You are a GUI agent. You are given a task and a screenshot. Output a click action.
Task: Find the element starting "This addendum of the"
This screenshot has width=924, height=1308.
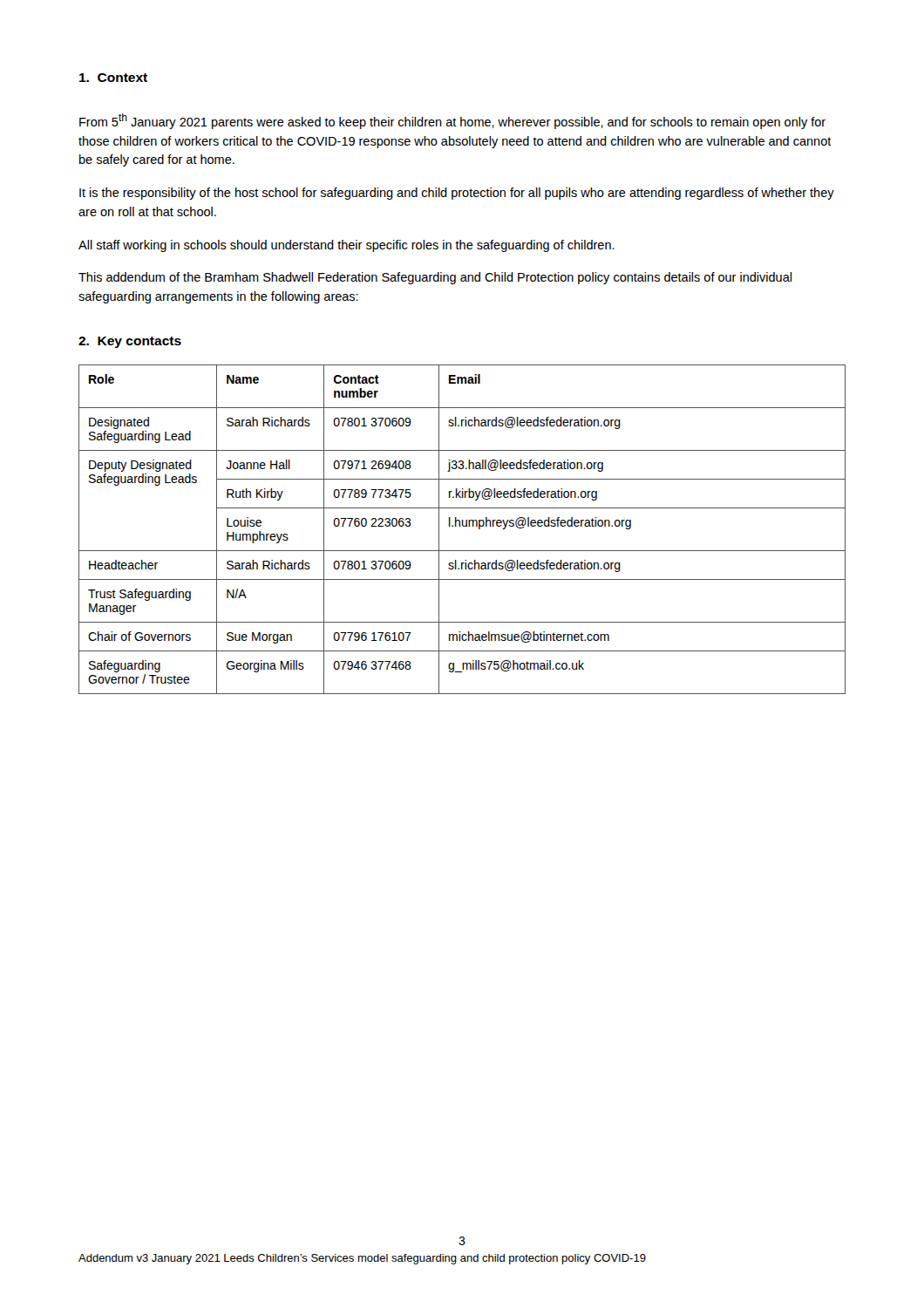click(435, 287)
